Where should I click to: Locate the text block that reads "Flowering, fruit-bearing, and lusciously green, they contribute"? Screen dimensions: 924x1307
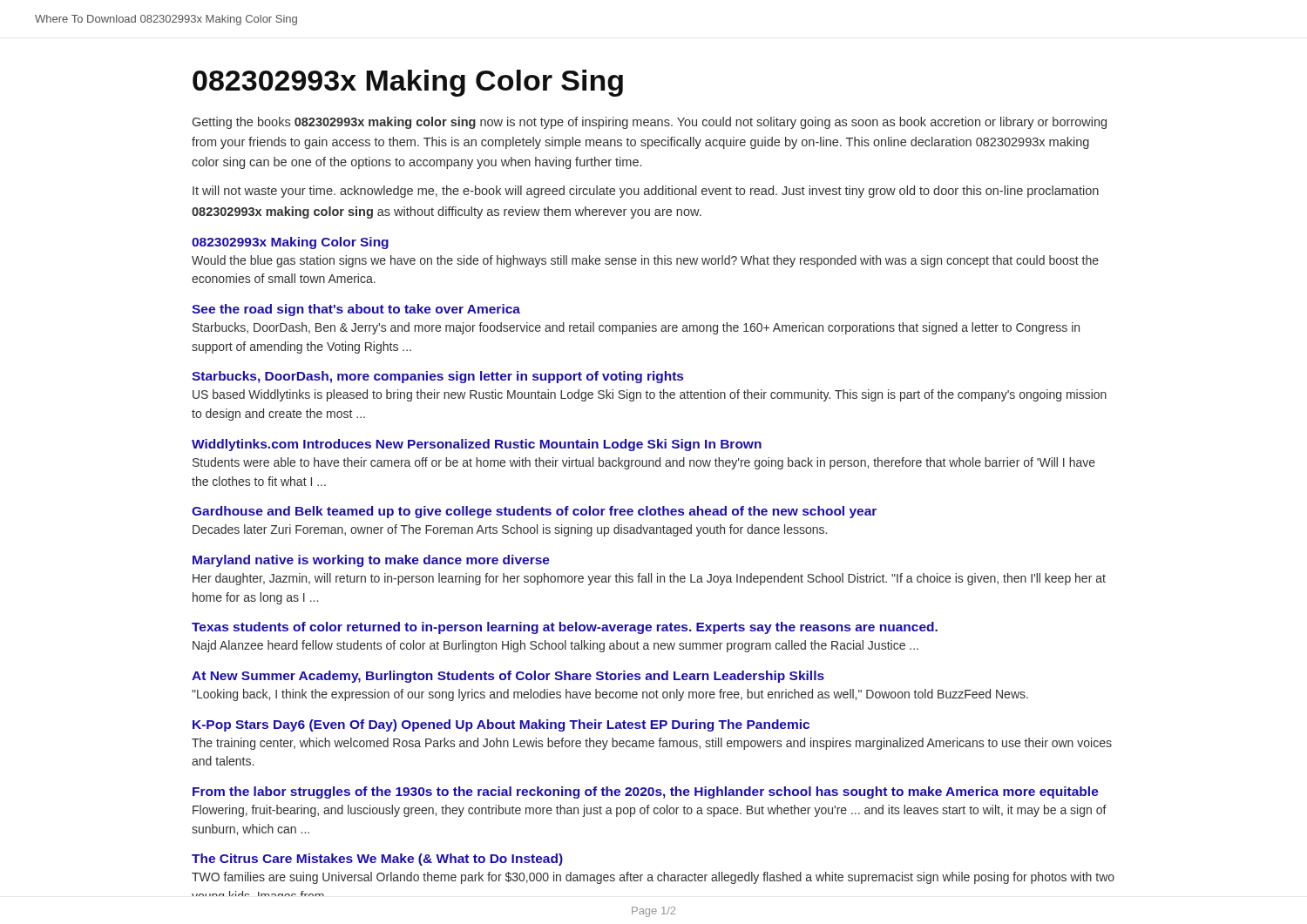(649, 819)
